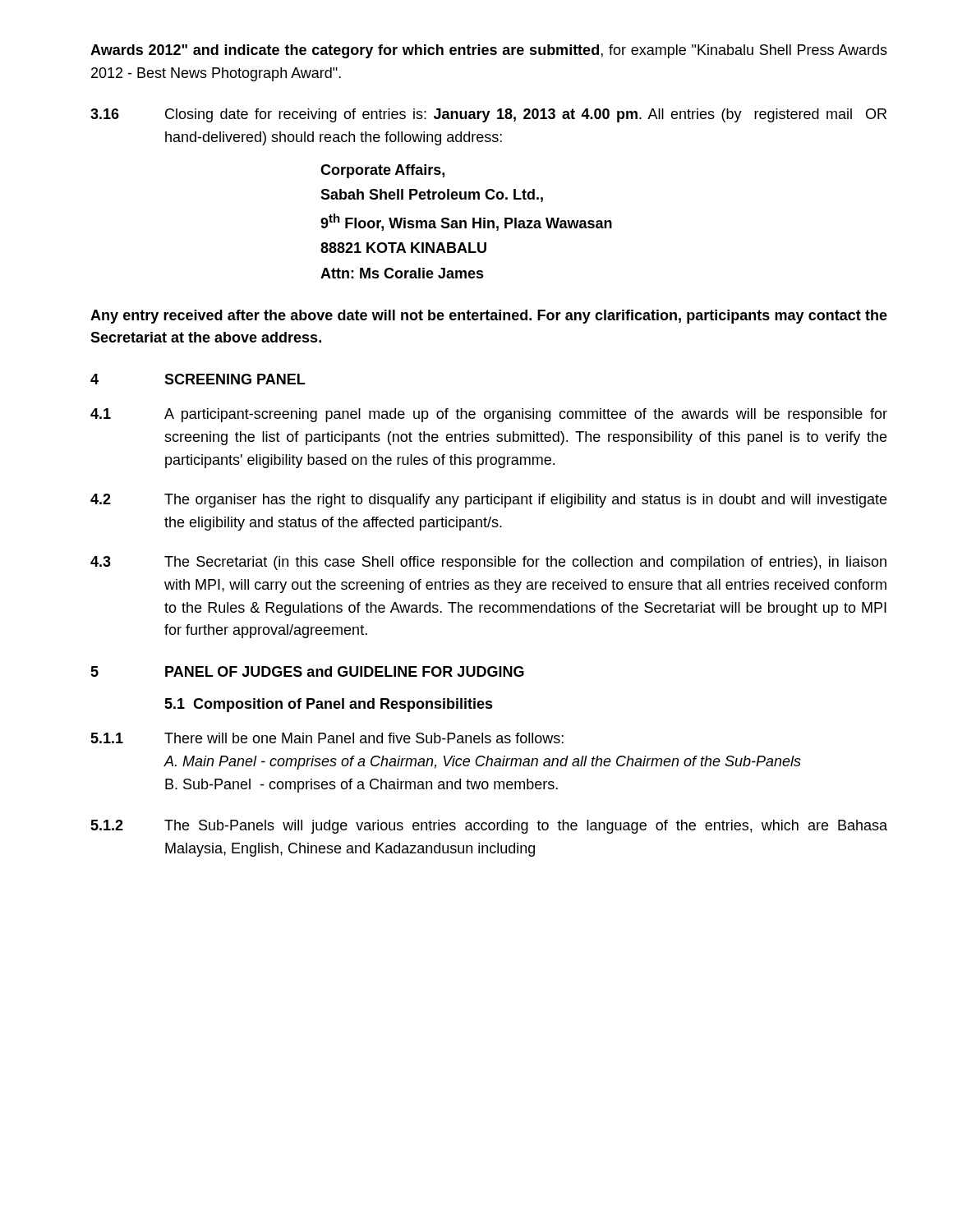Click the passage that begins "4.2 The organiser has the"
Screen dimensions: 1232x953
point(489,512)
